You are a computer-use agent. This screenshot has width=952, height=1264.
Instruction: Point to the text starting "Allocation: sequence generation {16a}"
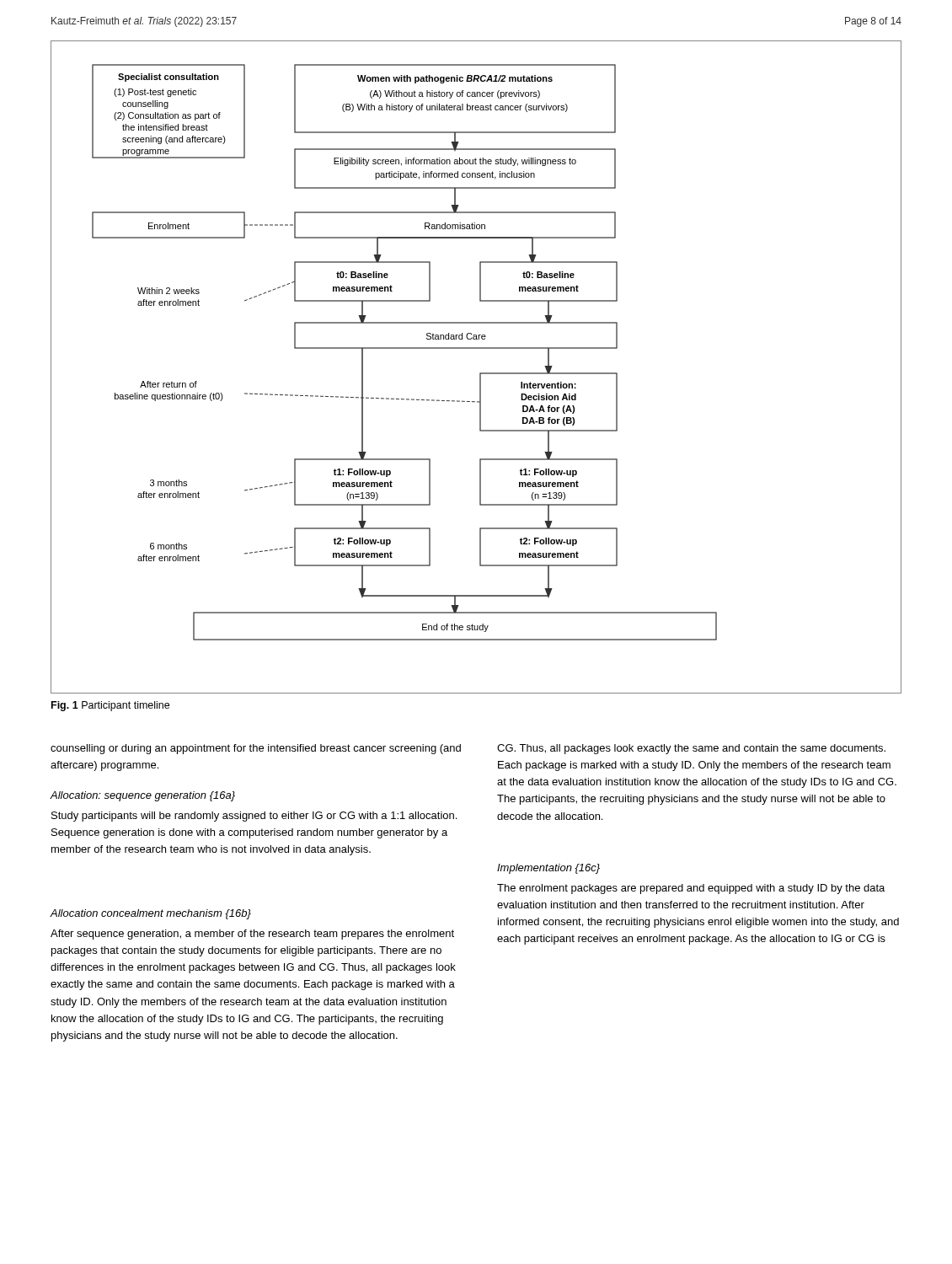pyautogui.click(x=143, y=795)
